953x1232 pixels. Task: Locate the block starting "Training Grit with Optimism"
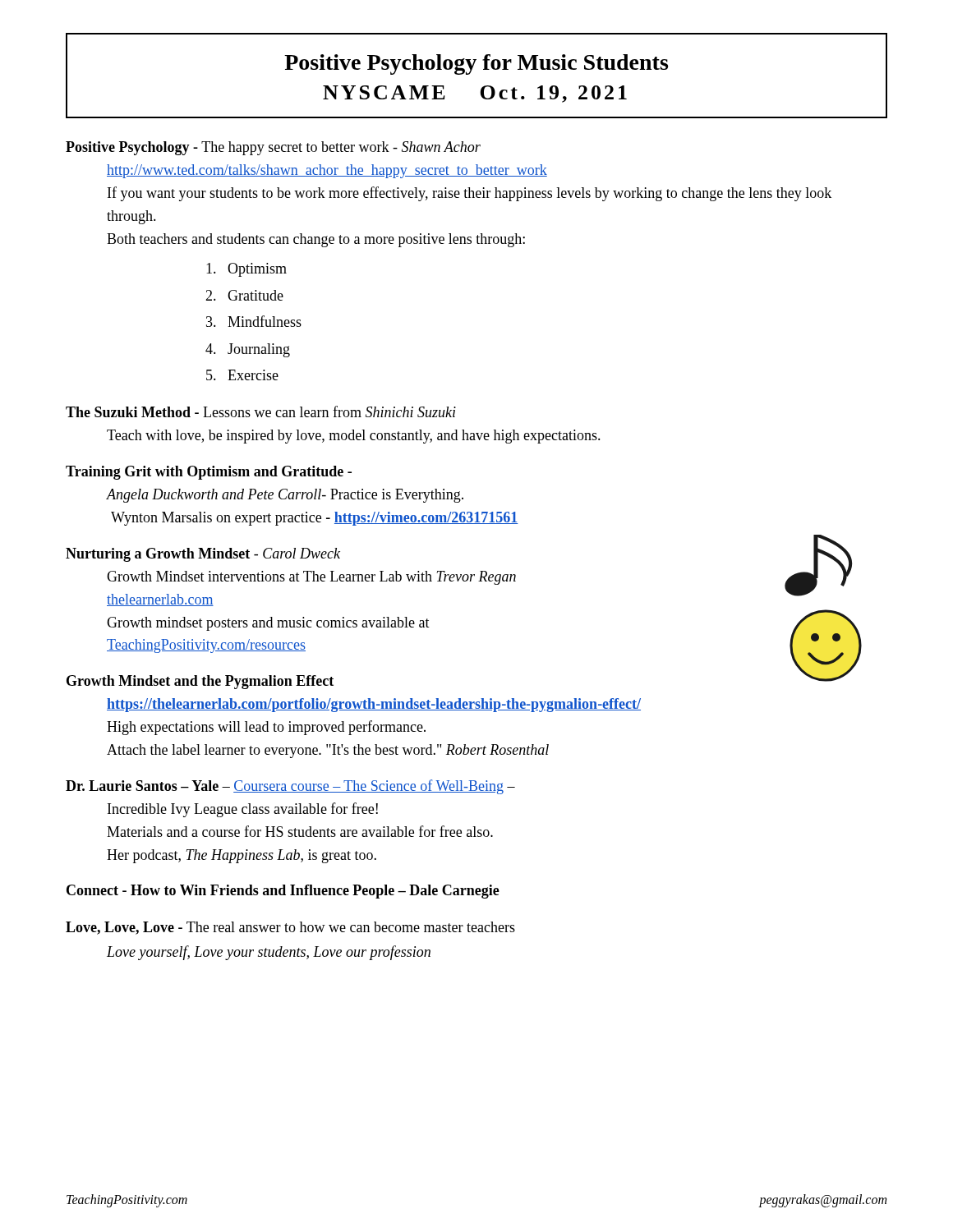[292, 496]
